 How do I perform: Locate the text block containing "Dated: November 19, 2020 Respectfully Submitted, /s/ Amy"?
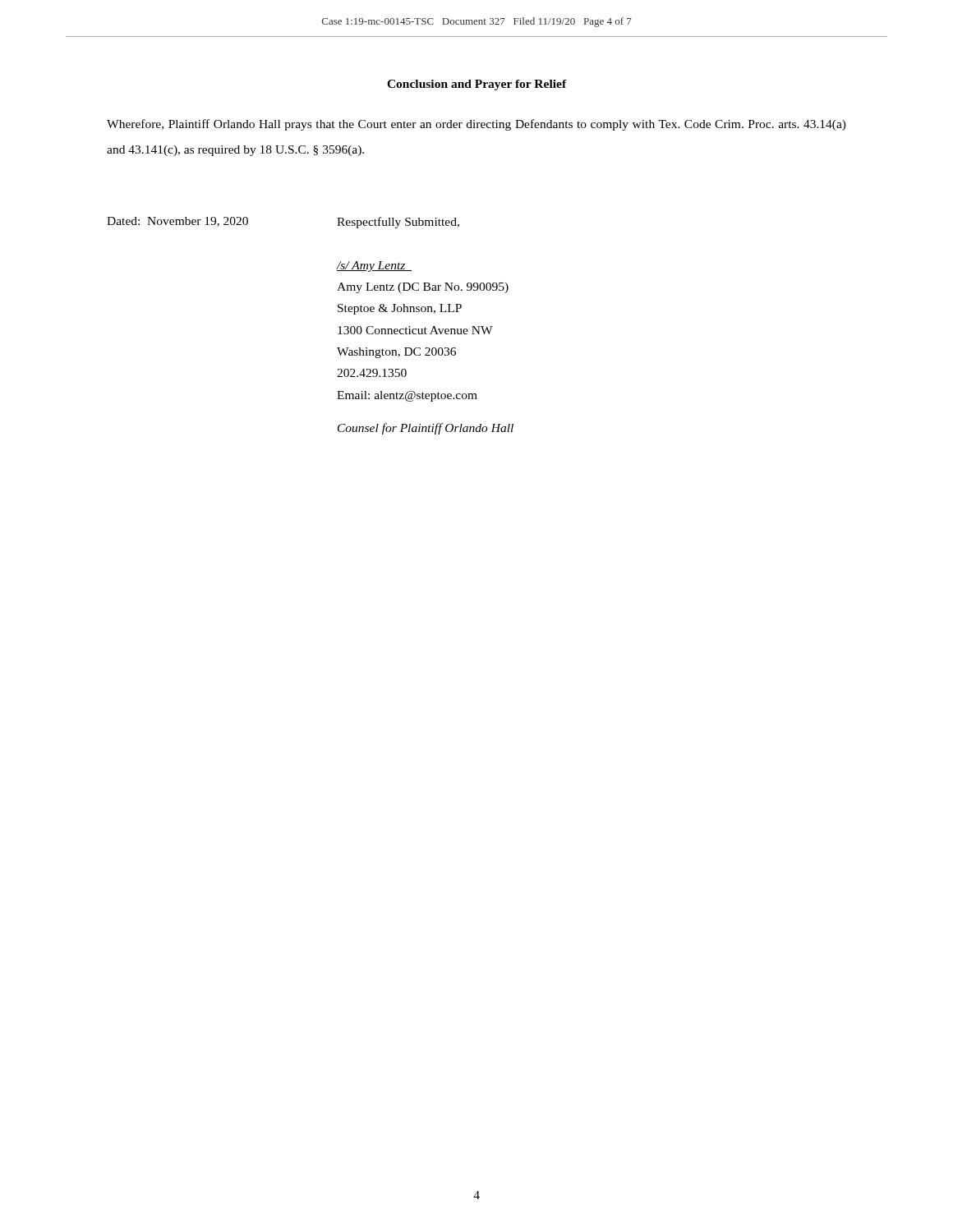coord(180,222)
